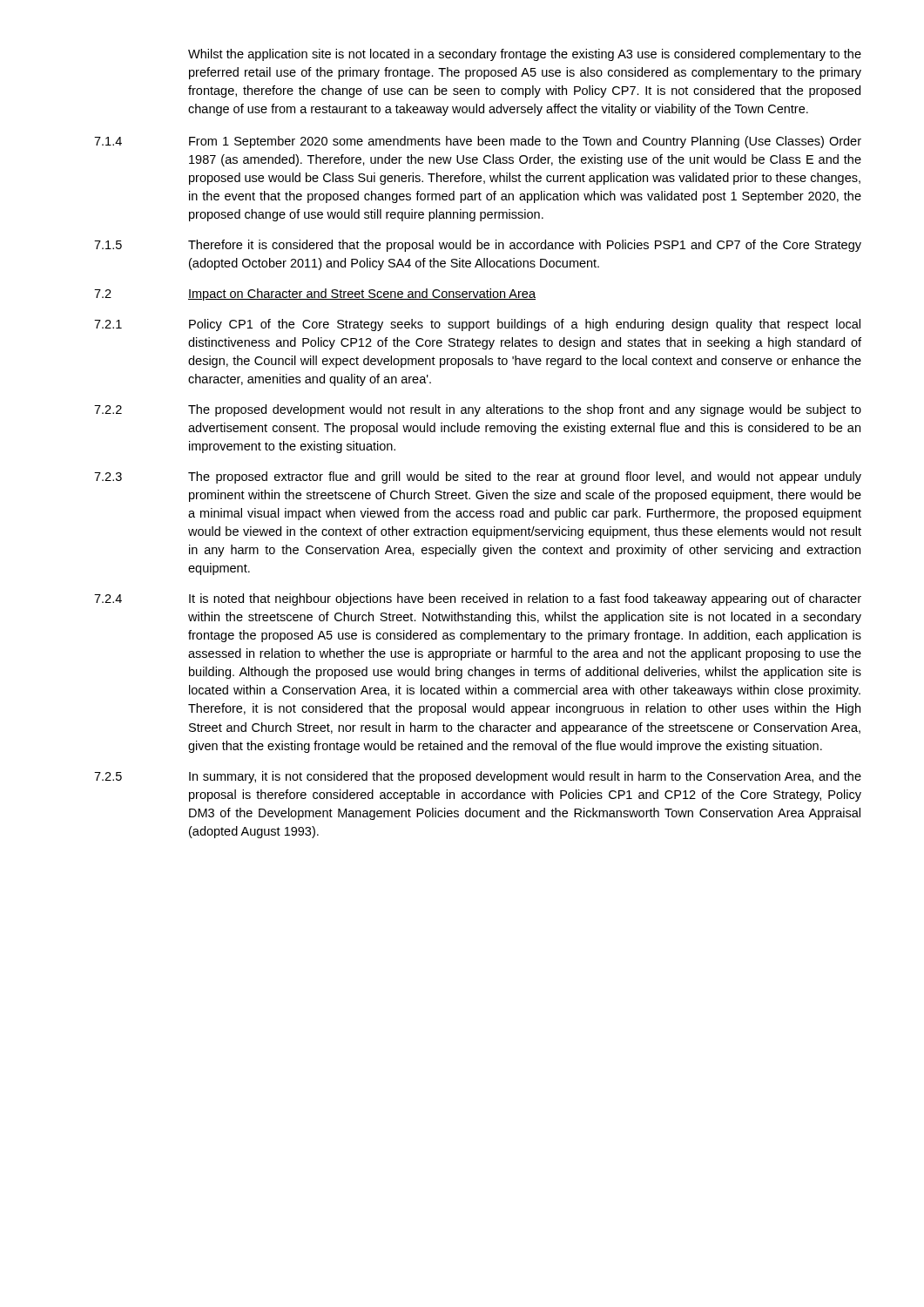Click the passage that begins "7.2.5 In summary, it is not considered"

tap(478, 804)
